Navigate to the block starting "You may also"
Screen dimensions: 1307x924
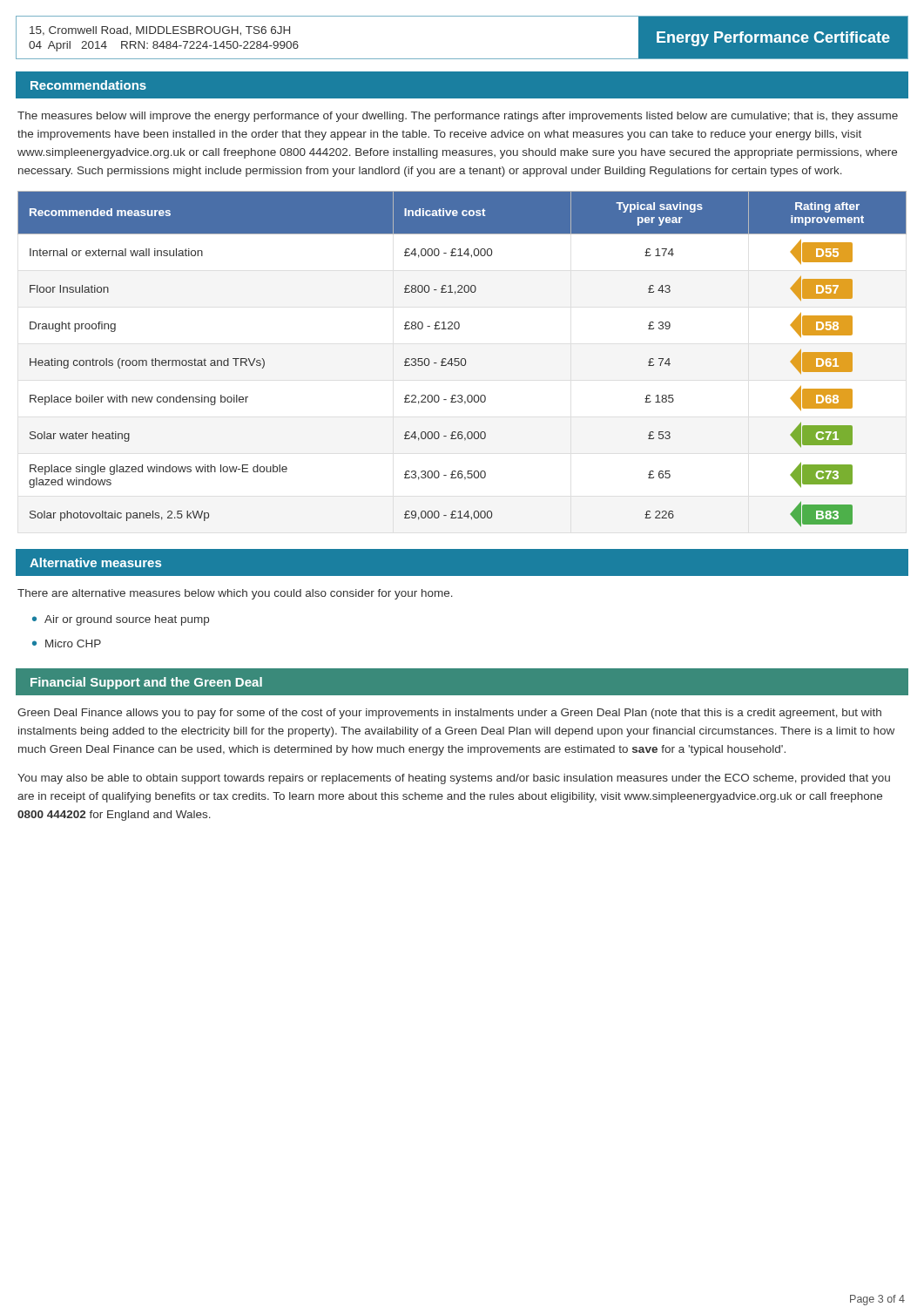[454, 796]
